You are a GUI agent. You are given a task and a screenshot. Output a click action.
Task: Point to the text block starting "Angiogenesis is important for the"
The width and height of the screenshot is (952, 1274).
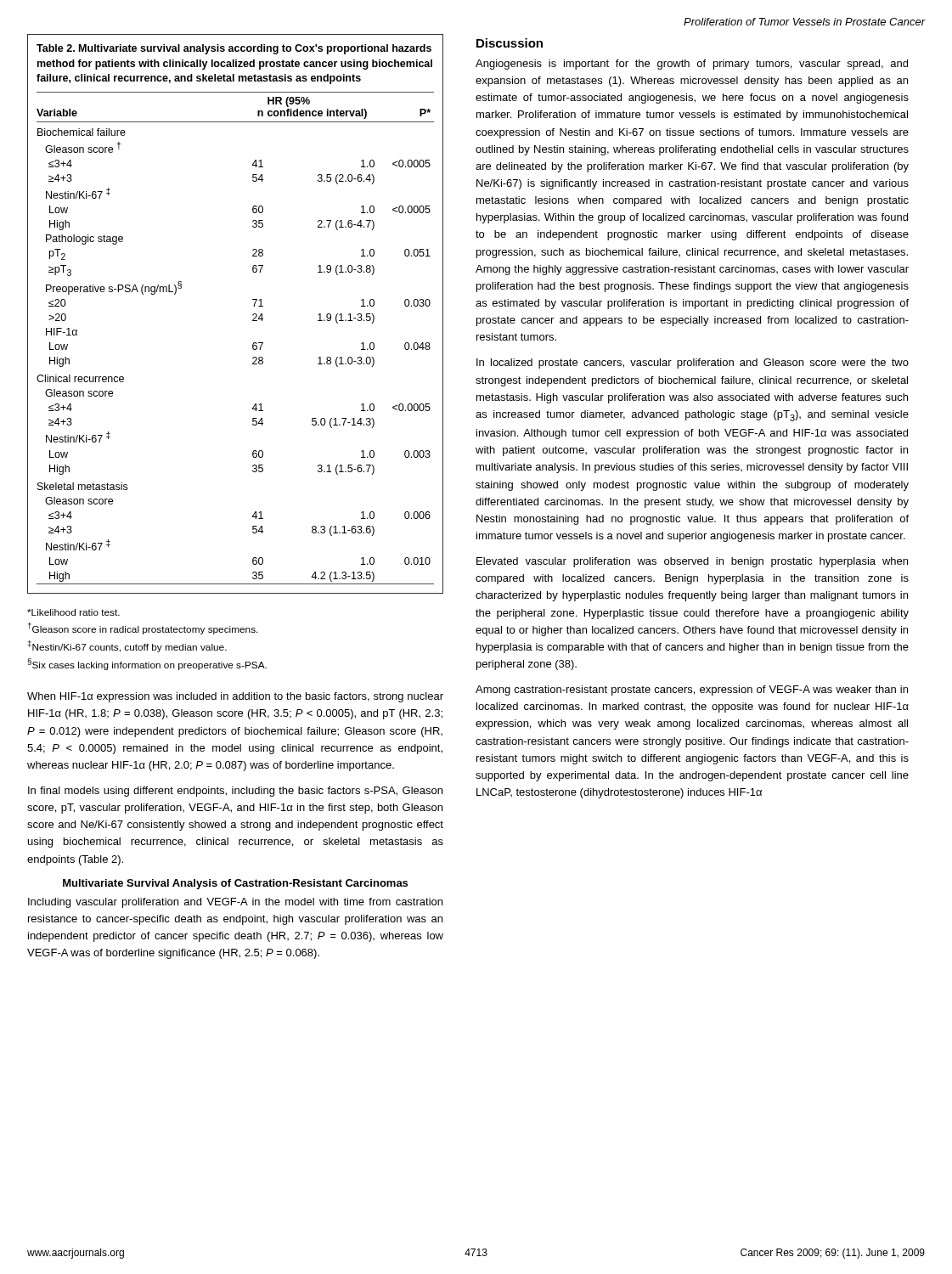pyautogui.click(x=692, y=200)
